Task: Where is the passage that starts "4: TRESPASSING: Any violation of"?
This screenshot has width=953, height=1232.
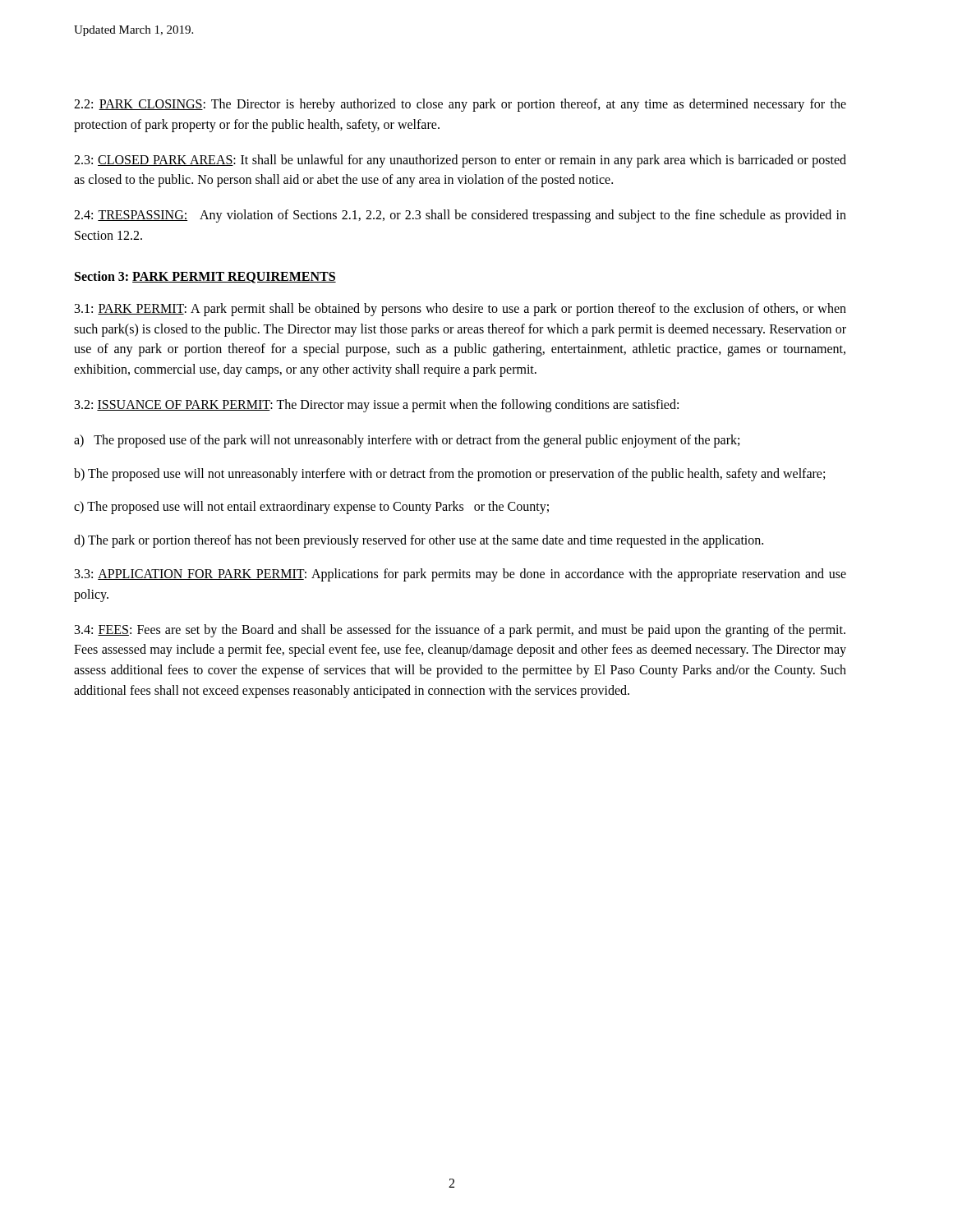Action: (460, 225)
